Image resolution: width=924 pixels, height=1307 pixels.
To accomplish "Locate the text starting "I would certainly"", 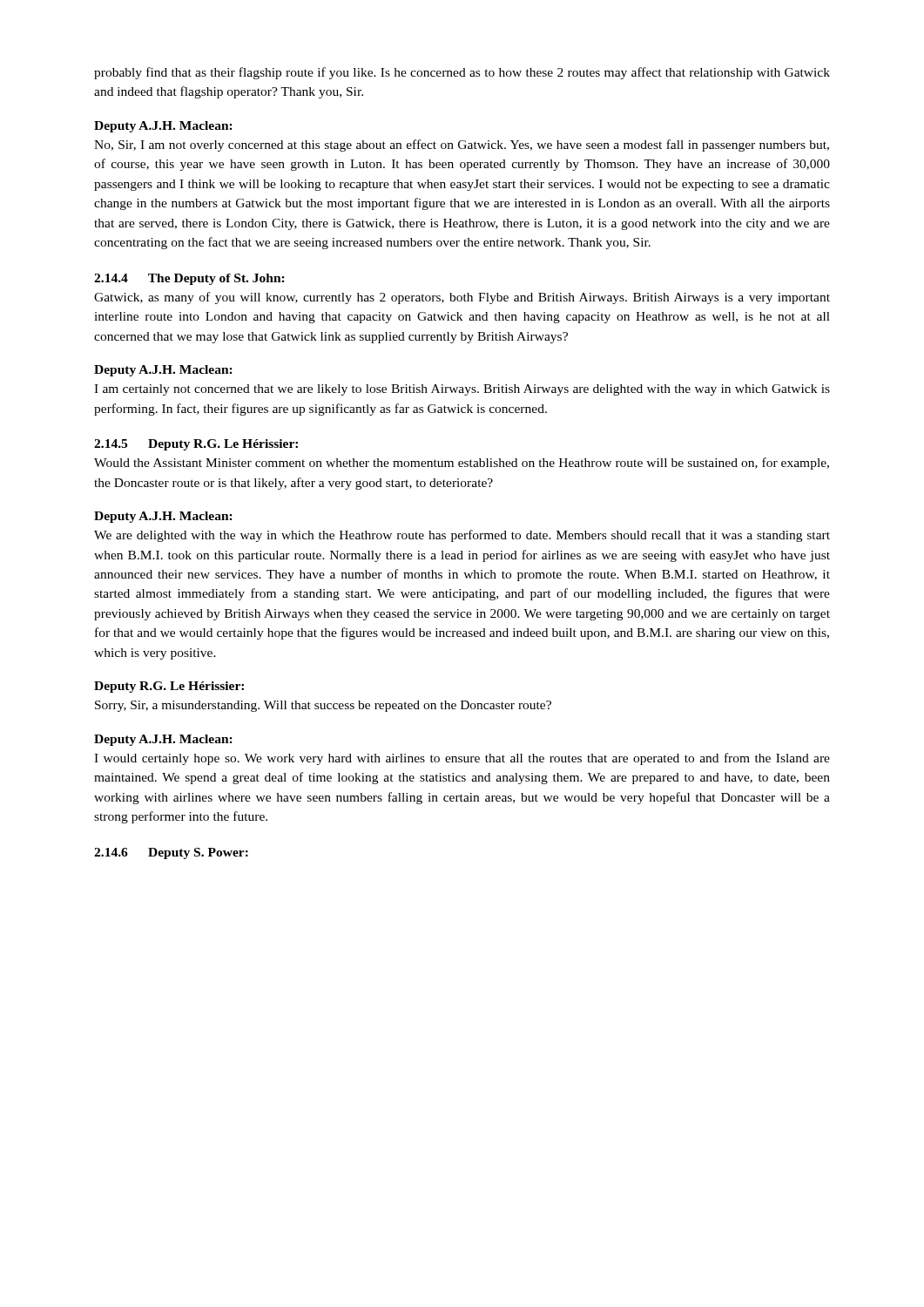I will coord(462,787).
